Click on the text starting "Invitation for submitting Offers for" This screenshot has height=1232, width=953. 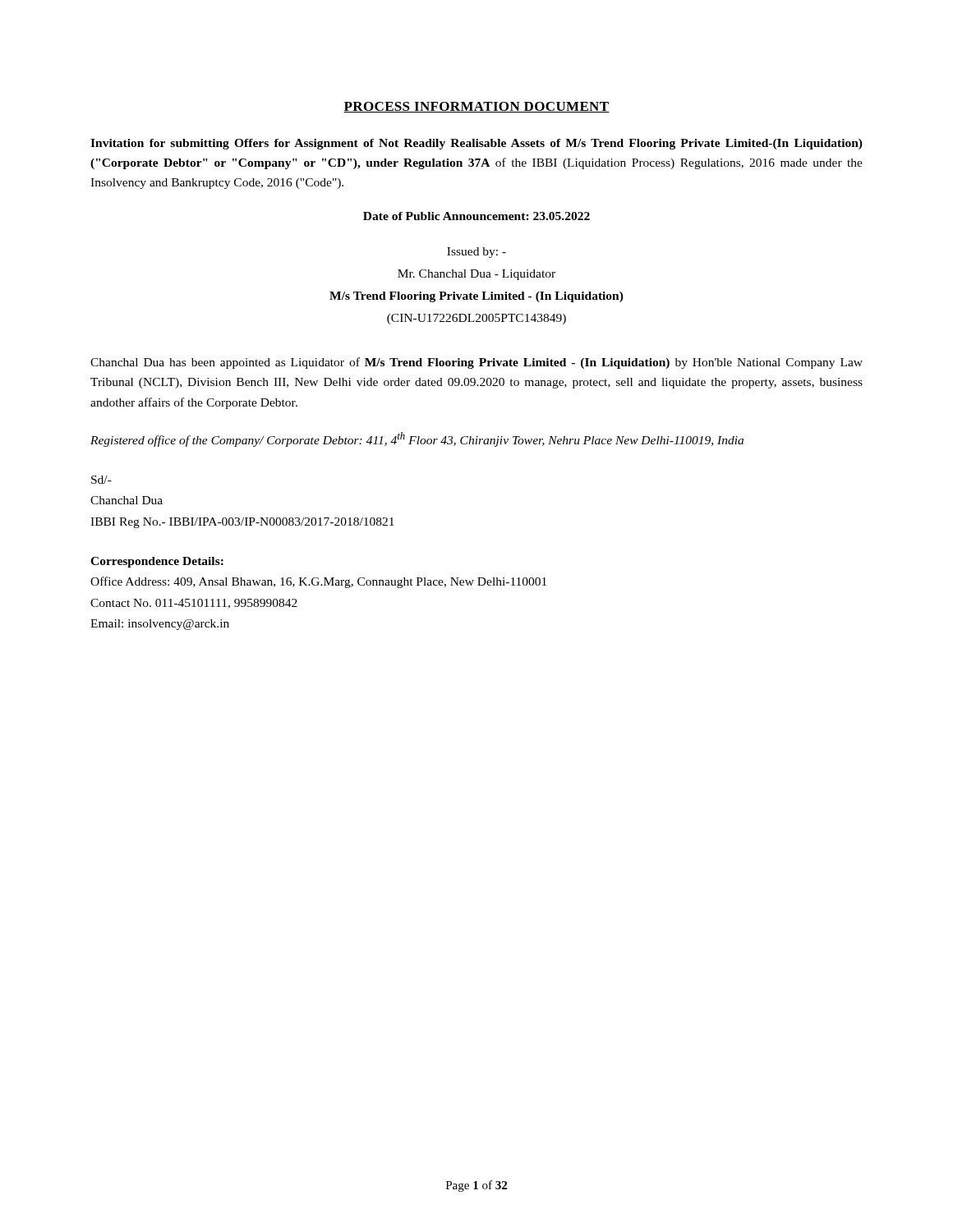pos(476,162)
